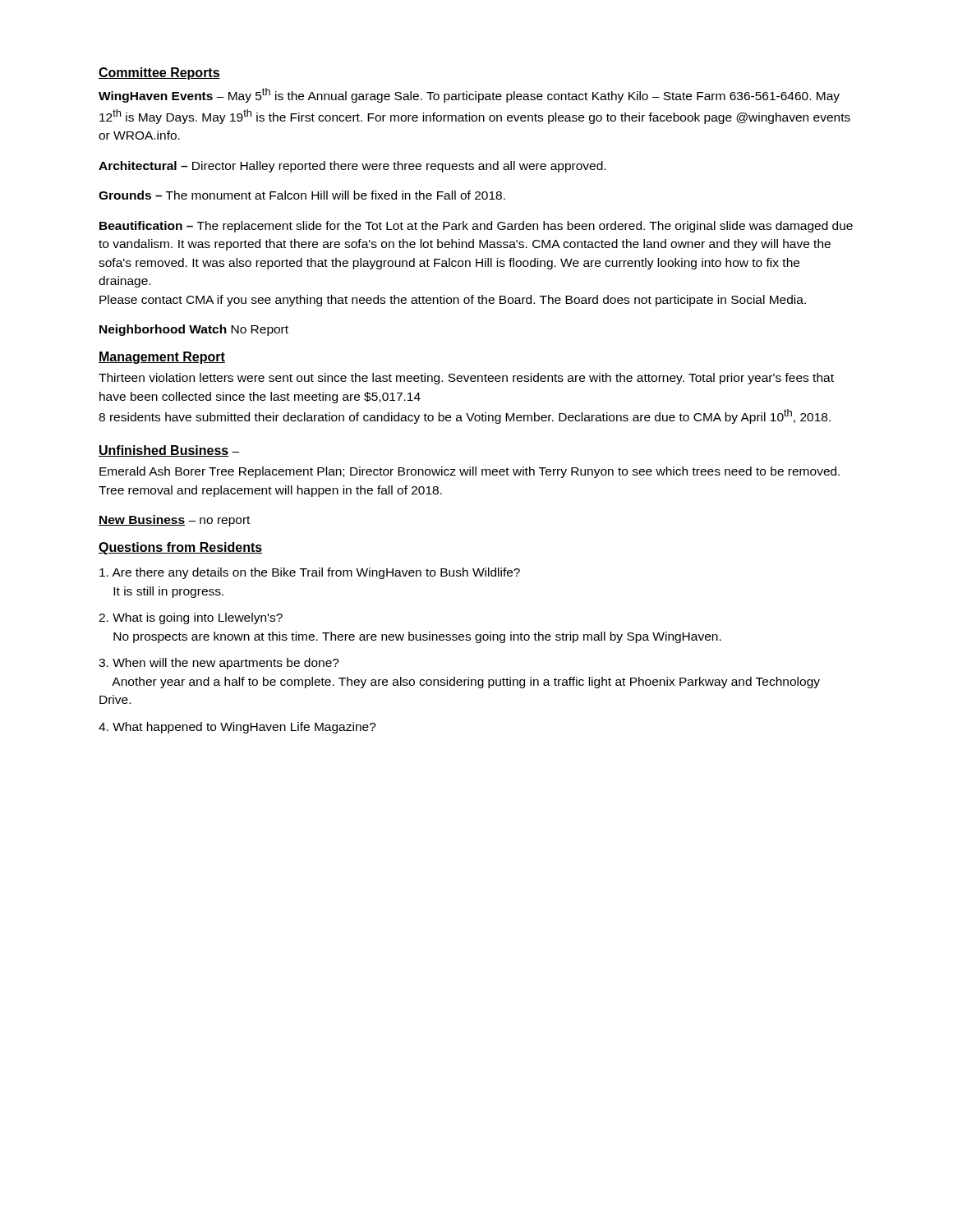The width and height of the screenshot is (953, 1232).
Task: Locate the text block starting "Unfinished Business"
Action: pyautogui.click(x=164, y=451)
